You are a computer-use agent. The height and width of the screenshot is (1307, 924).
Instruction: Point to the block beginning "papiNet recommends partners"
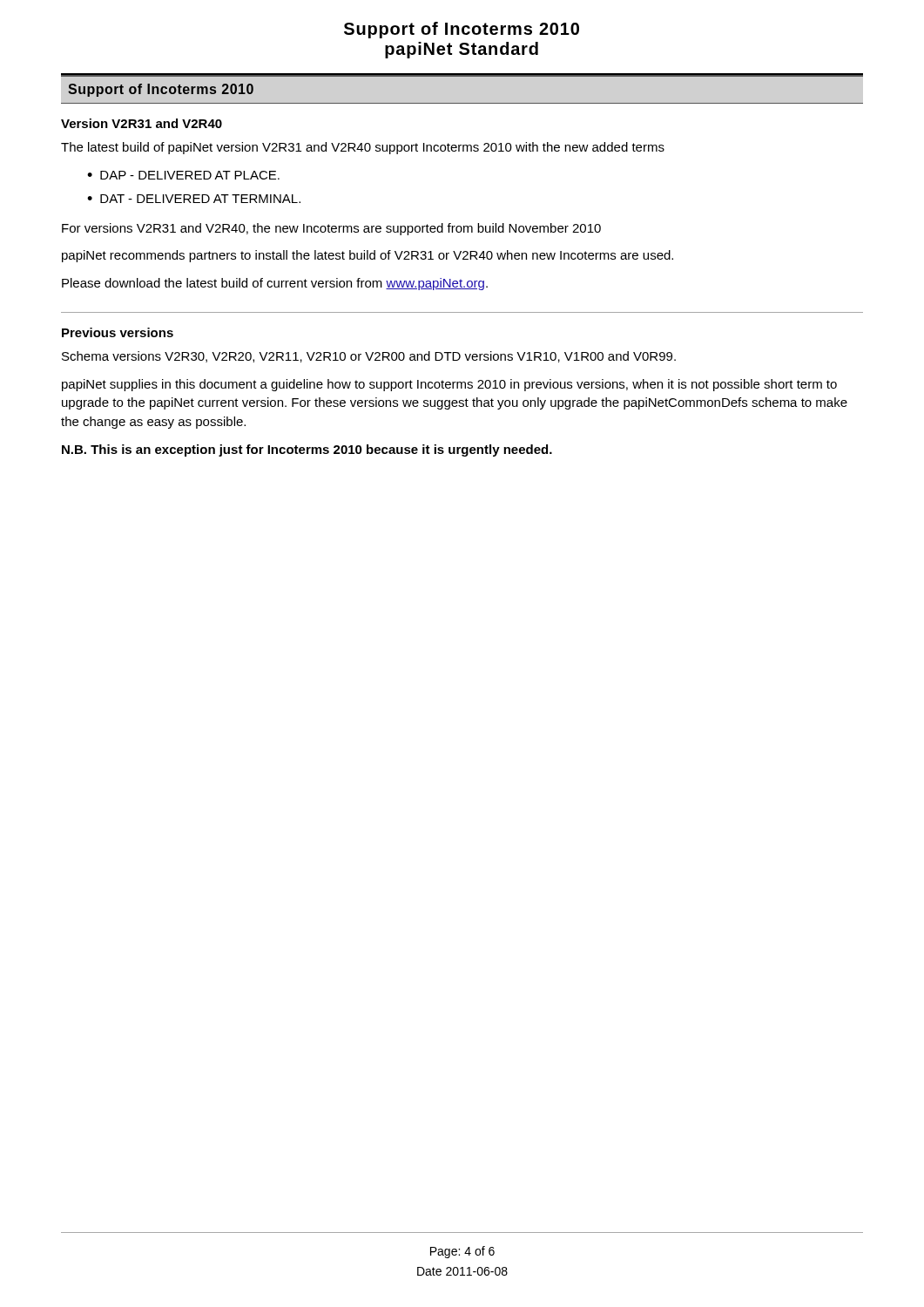click(x=368, y=255)
